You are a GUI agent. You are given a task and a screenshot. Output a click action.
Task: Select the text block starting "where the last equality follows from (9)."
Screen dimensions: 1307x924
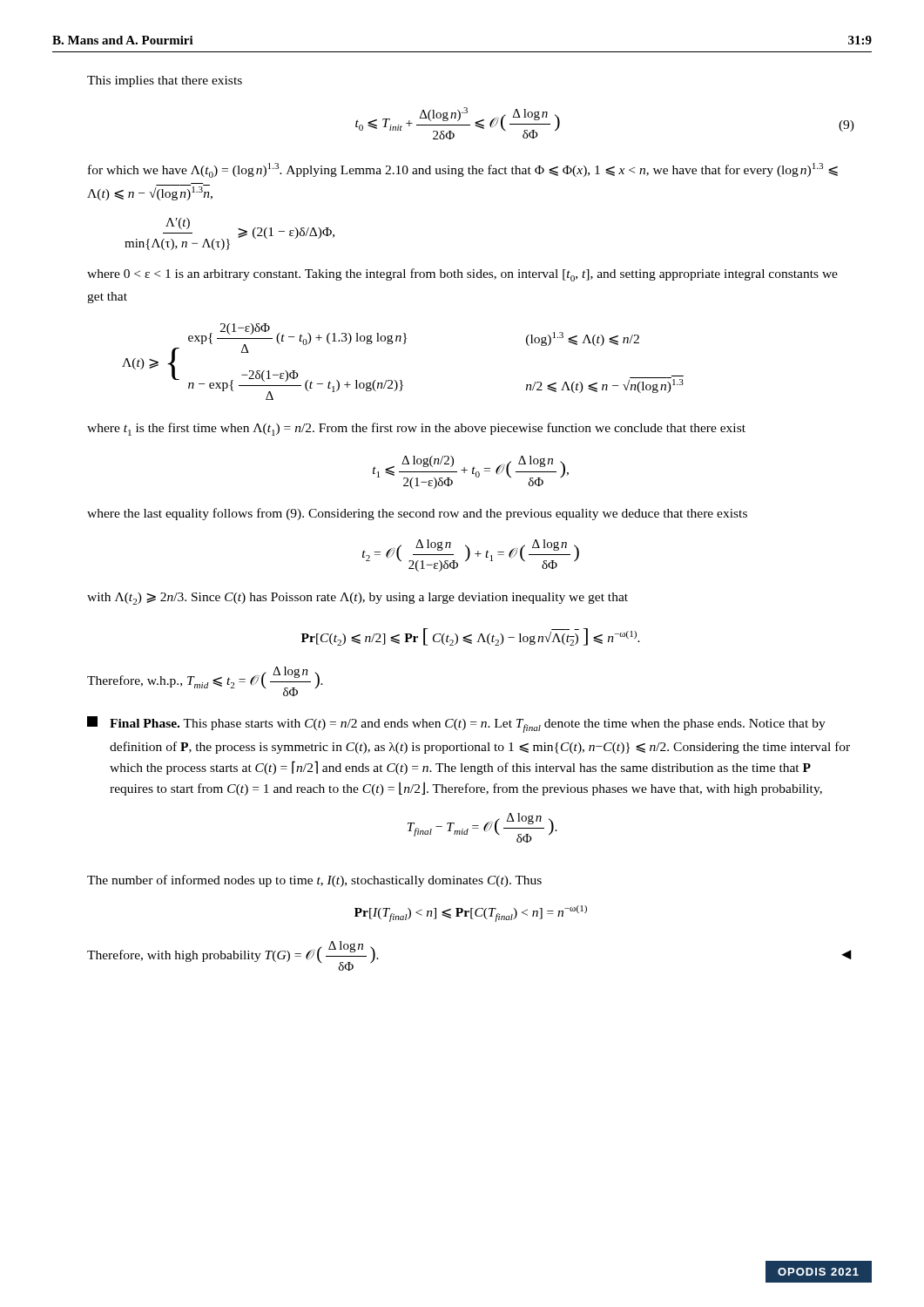(x=417, y=513)
